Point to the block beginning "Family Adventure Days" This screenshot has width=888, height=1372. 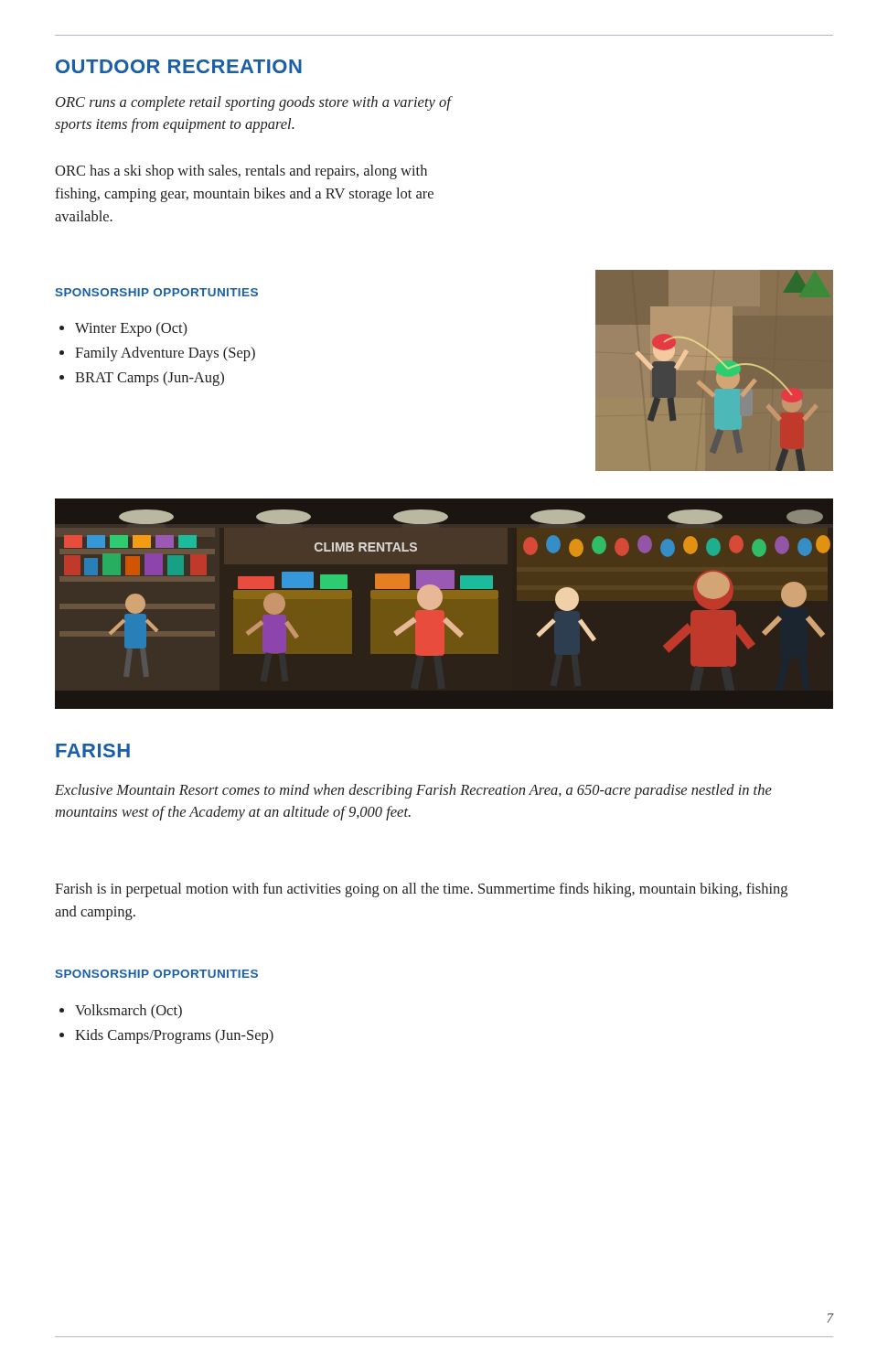click(x=219, y=353)
